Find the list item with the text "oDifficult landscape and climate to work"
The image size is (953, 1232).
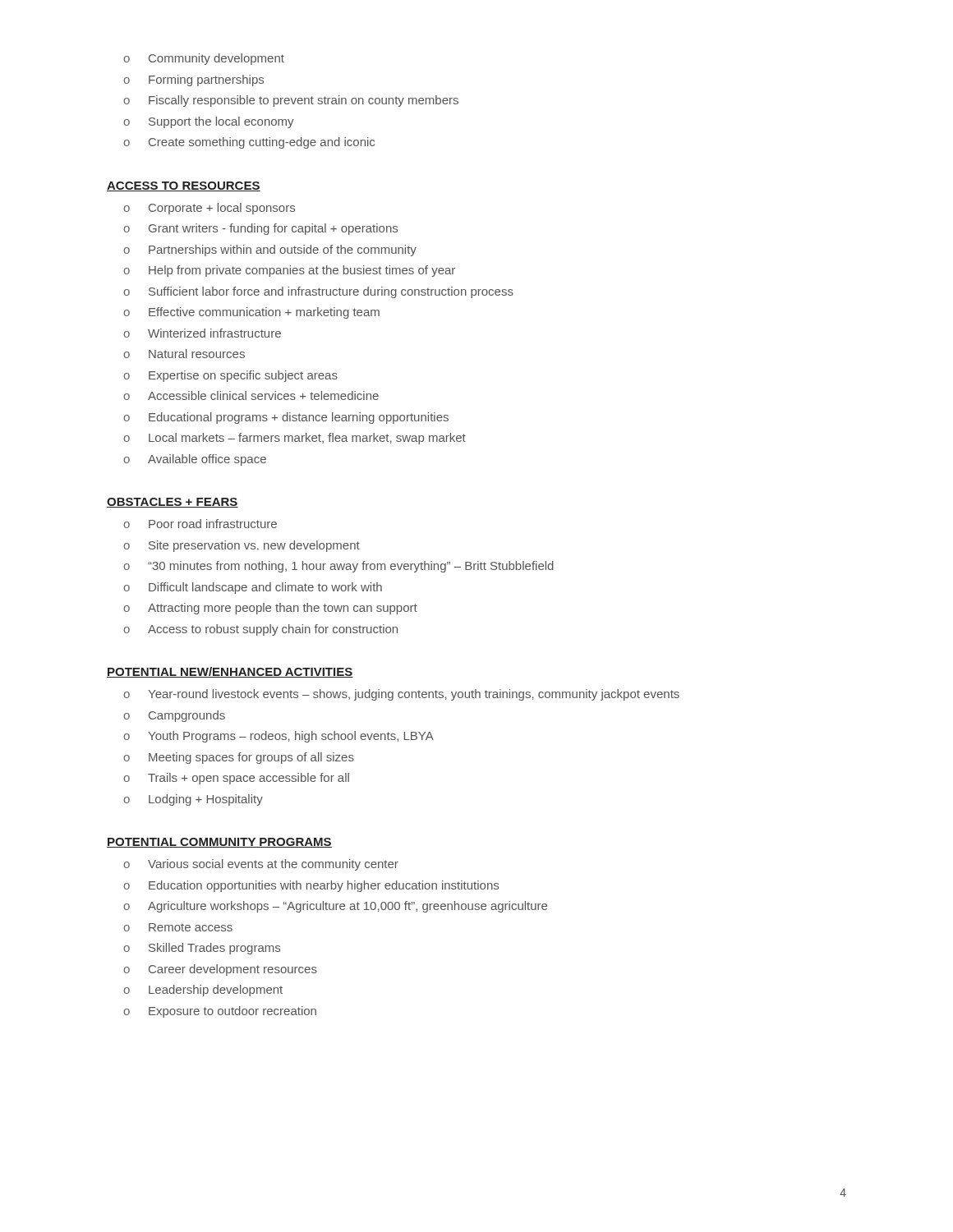[253, 587]
